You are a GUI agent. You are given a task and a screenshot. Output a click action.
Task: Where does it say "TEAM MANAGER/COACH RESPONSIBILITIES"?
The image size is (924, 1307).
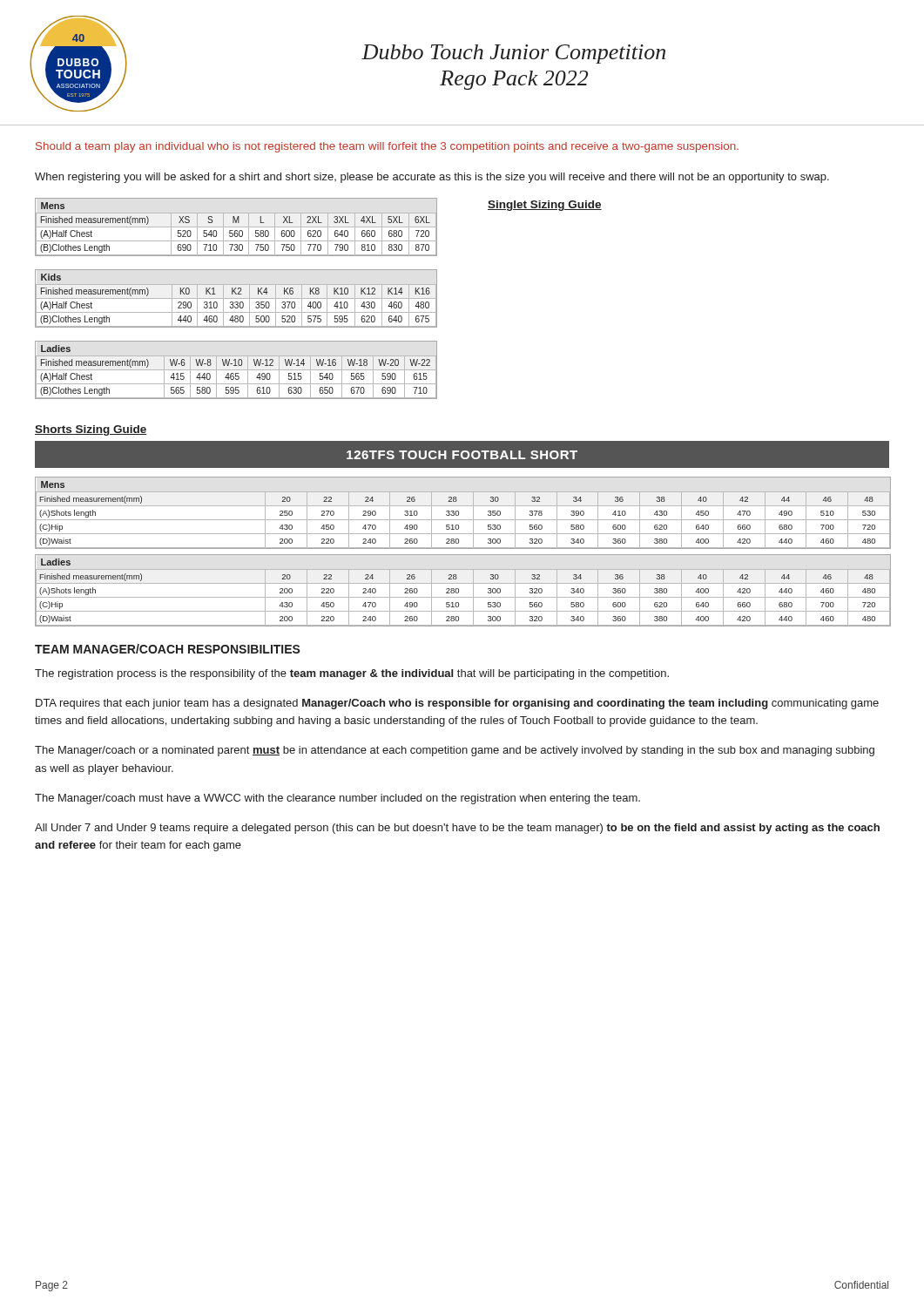(x=168, y=649)
